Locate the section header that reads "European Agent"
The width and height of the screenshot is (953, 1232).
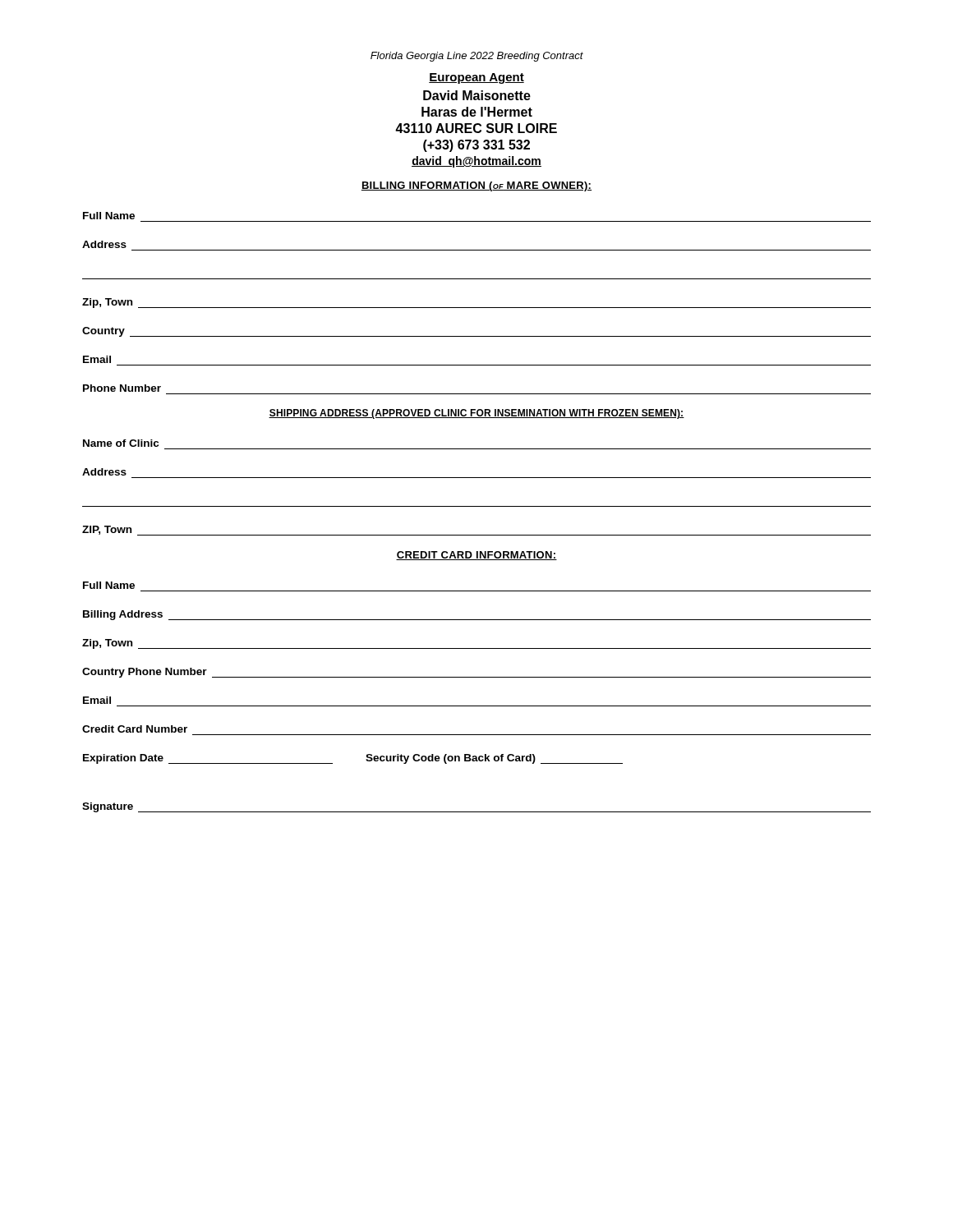point(476,77)
